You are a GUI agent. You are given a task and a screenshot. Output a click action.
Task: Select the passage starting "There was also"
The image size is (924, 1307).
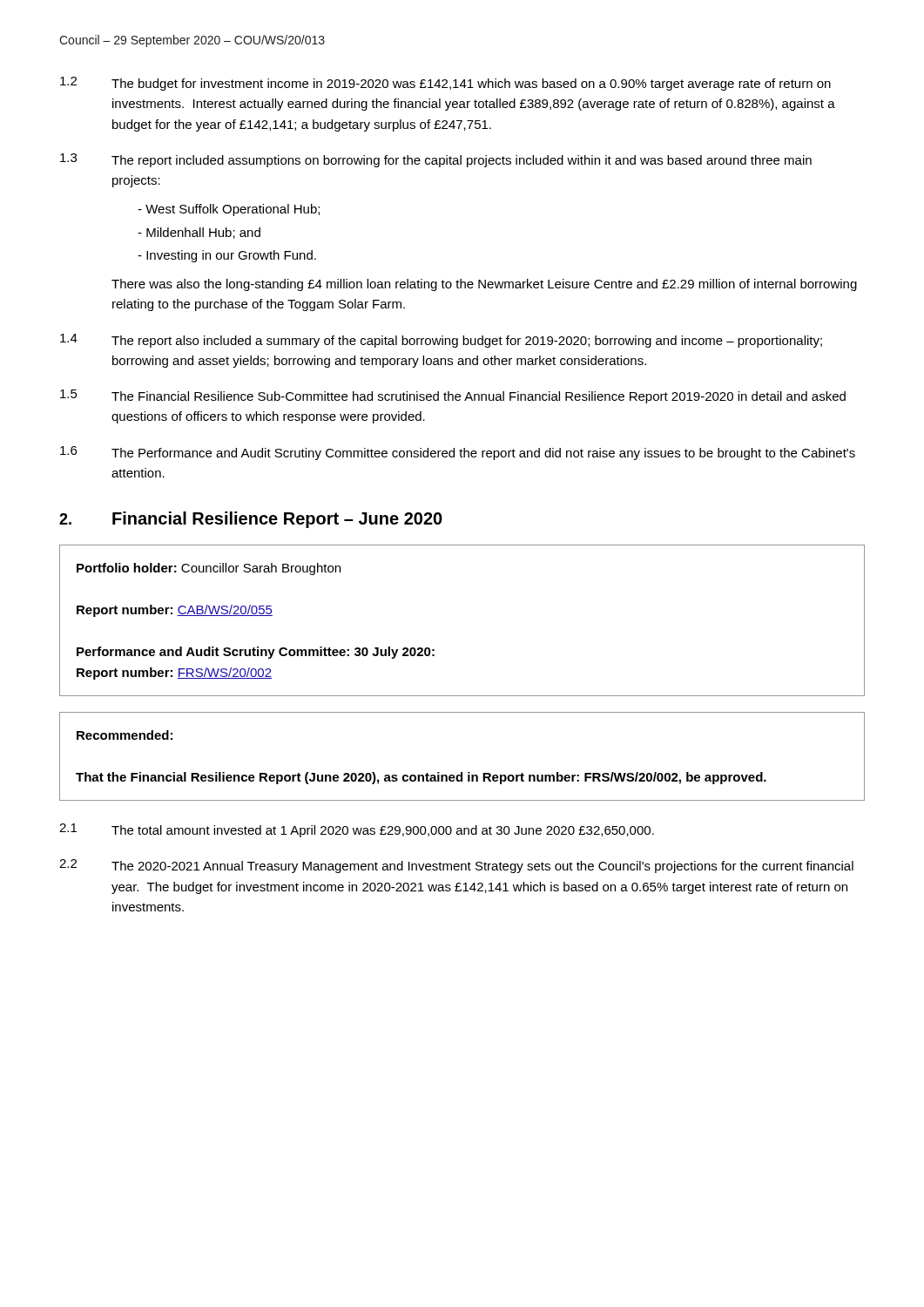(484, 294)
